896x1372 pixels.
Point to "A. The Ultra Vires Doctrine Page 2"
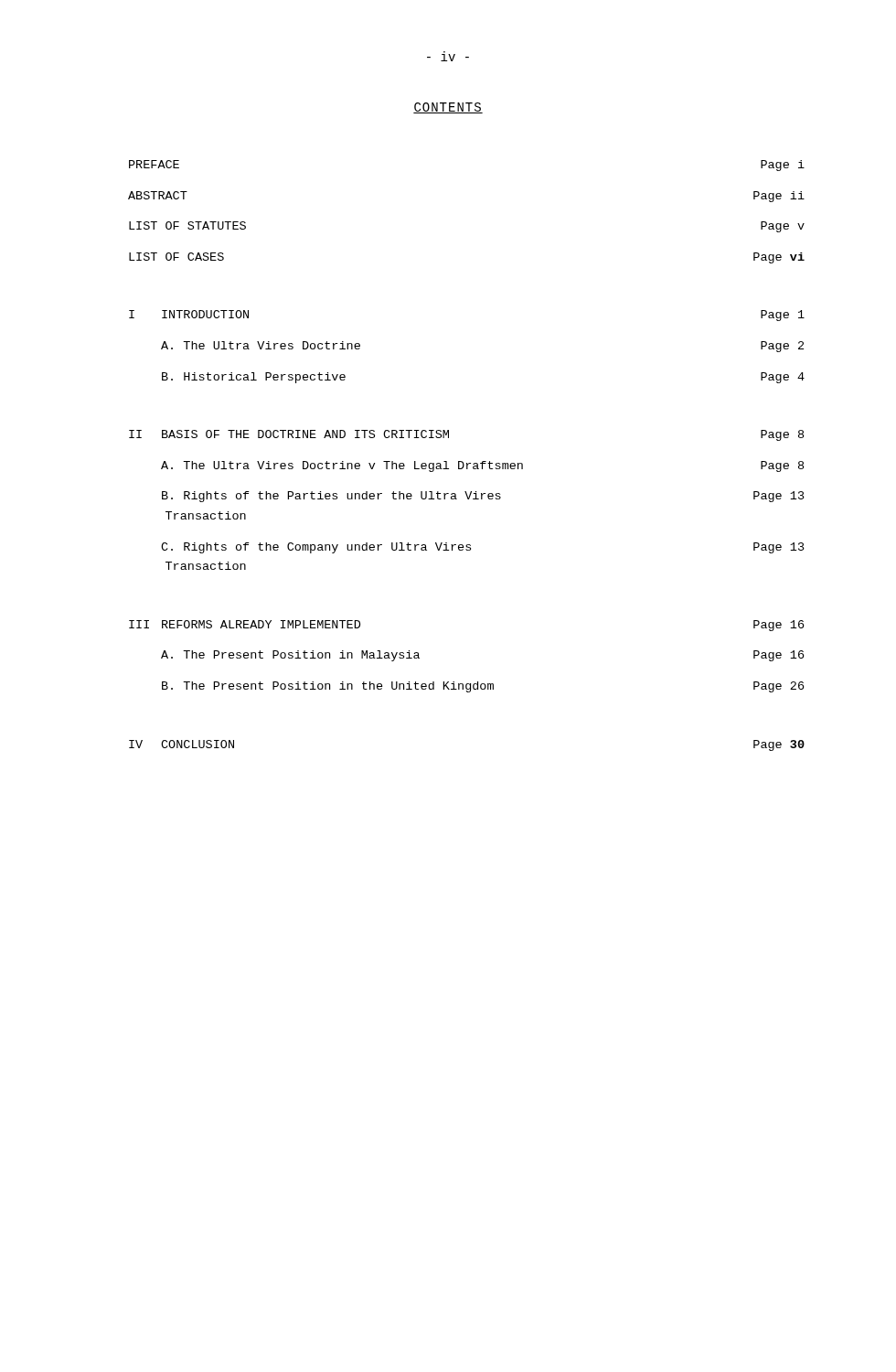(260, 346)
